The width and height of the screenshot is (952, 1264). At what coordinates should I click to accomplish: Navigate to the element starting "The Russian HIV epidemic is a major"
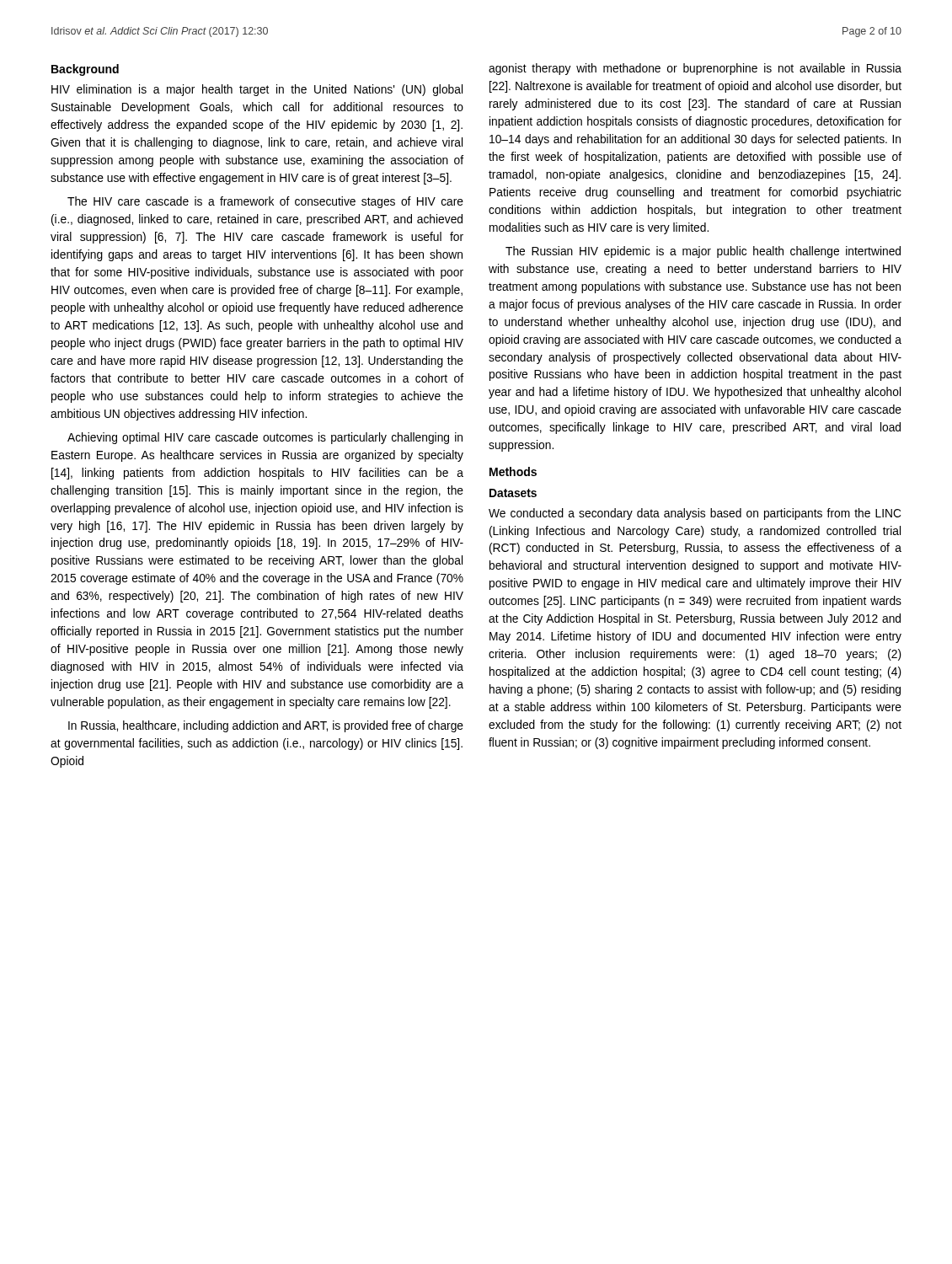(695, 349)
